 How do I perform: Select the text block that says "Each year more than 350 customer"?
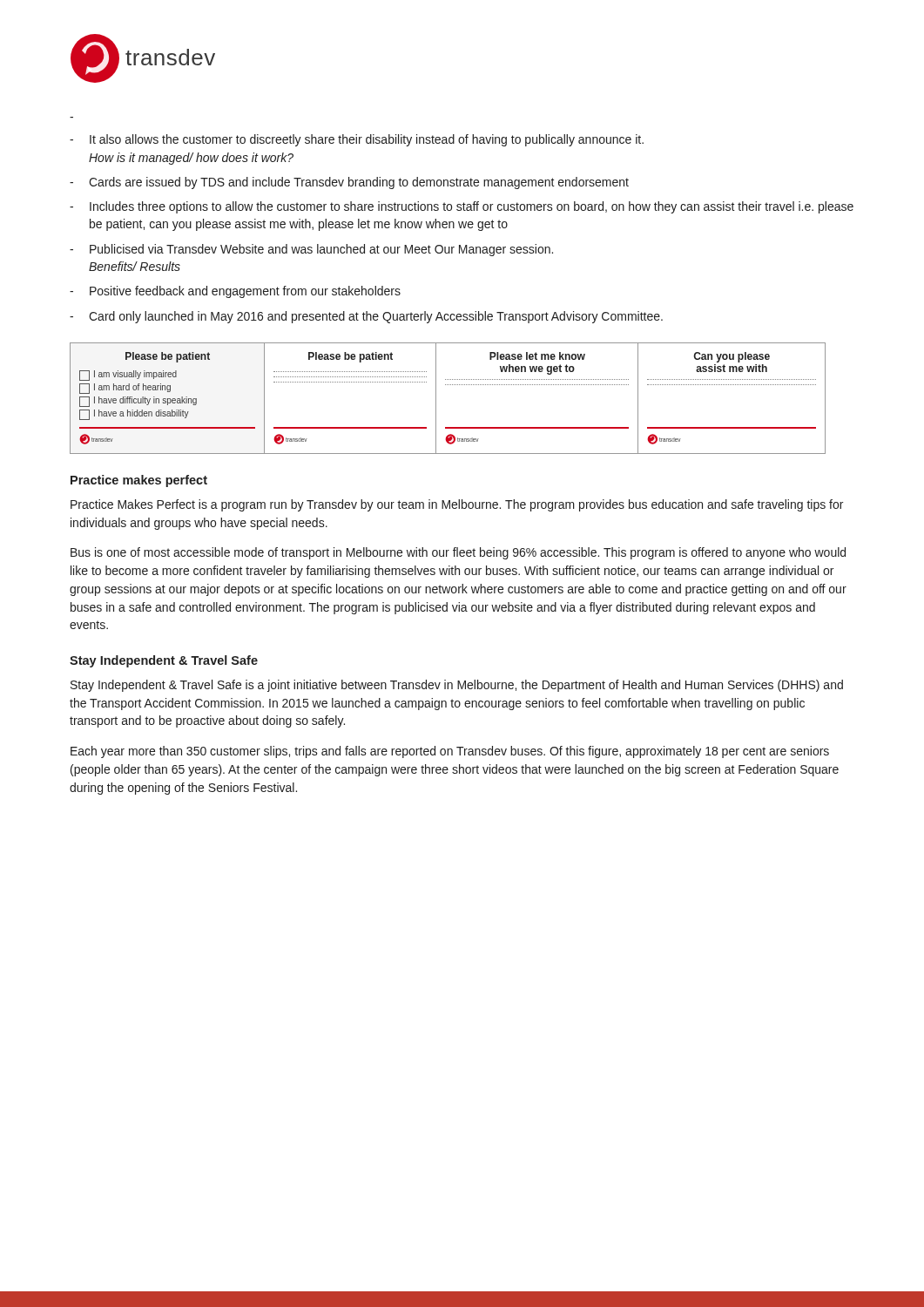pos(454,769)
